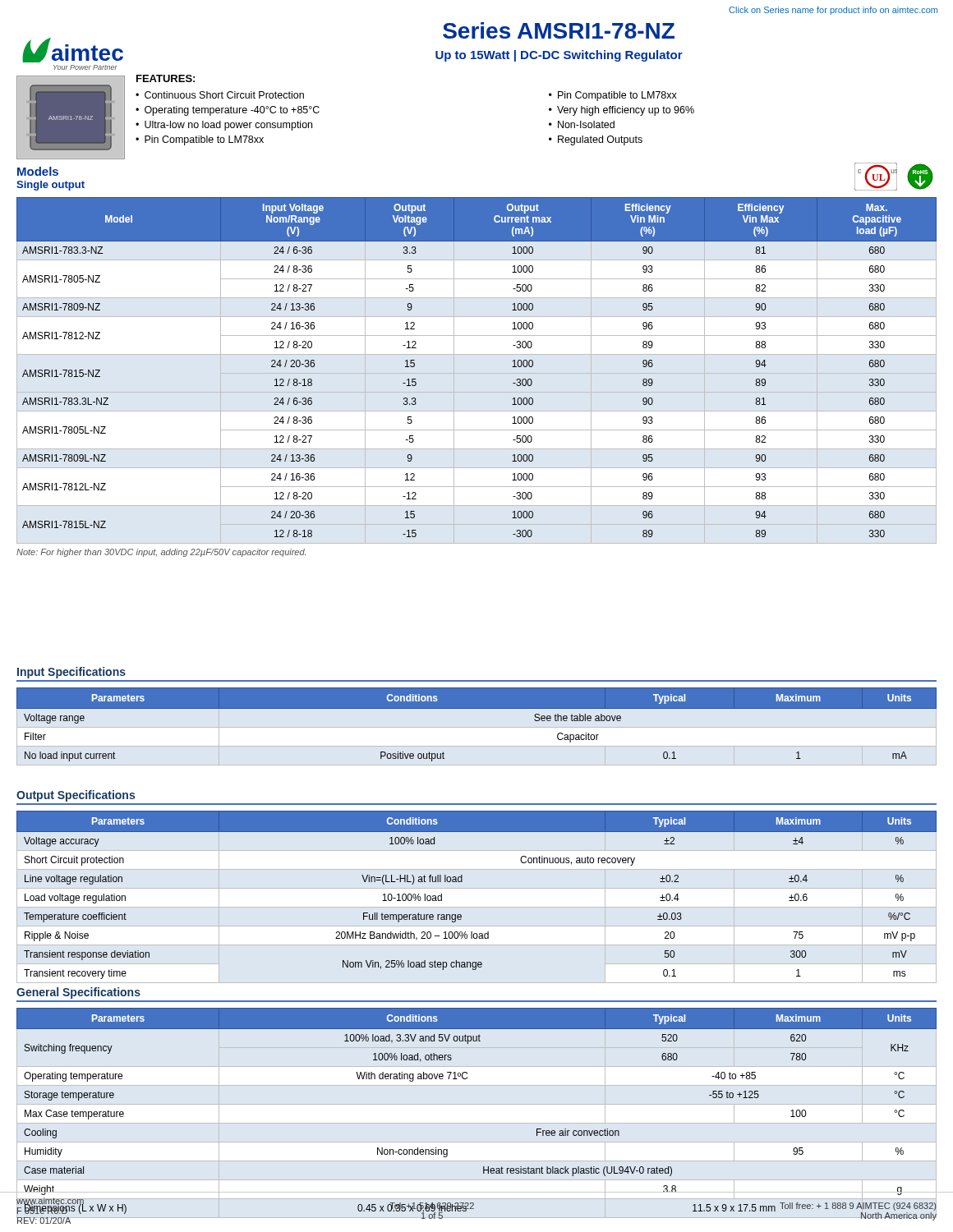
Task: Select the logo
Action: click(x=88, y=49)
